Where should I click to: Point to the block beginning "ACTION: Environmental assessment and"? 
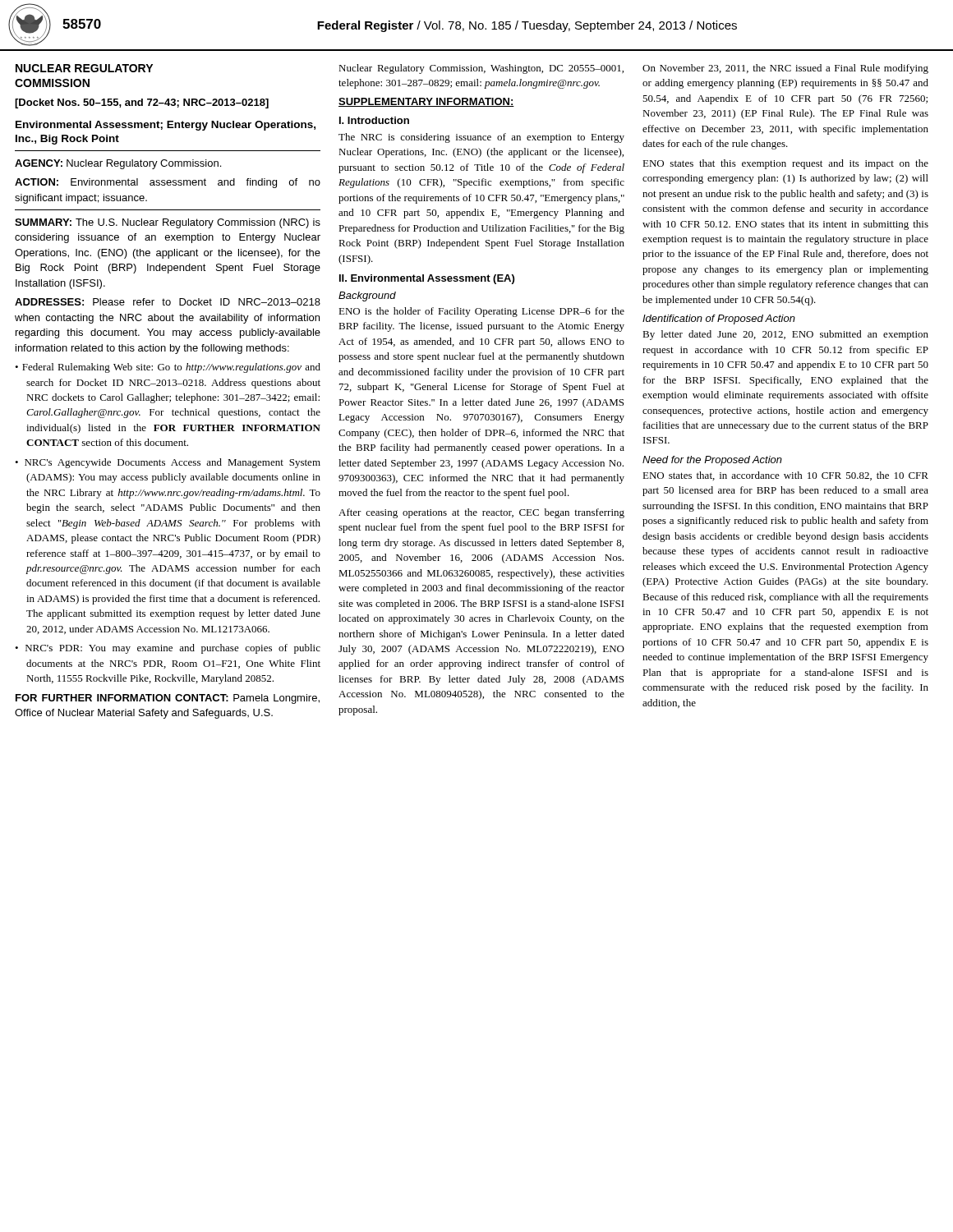168,190
